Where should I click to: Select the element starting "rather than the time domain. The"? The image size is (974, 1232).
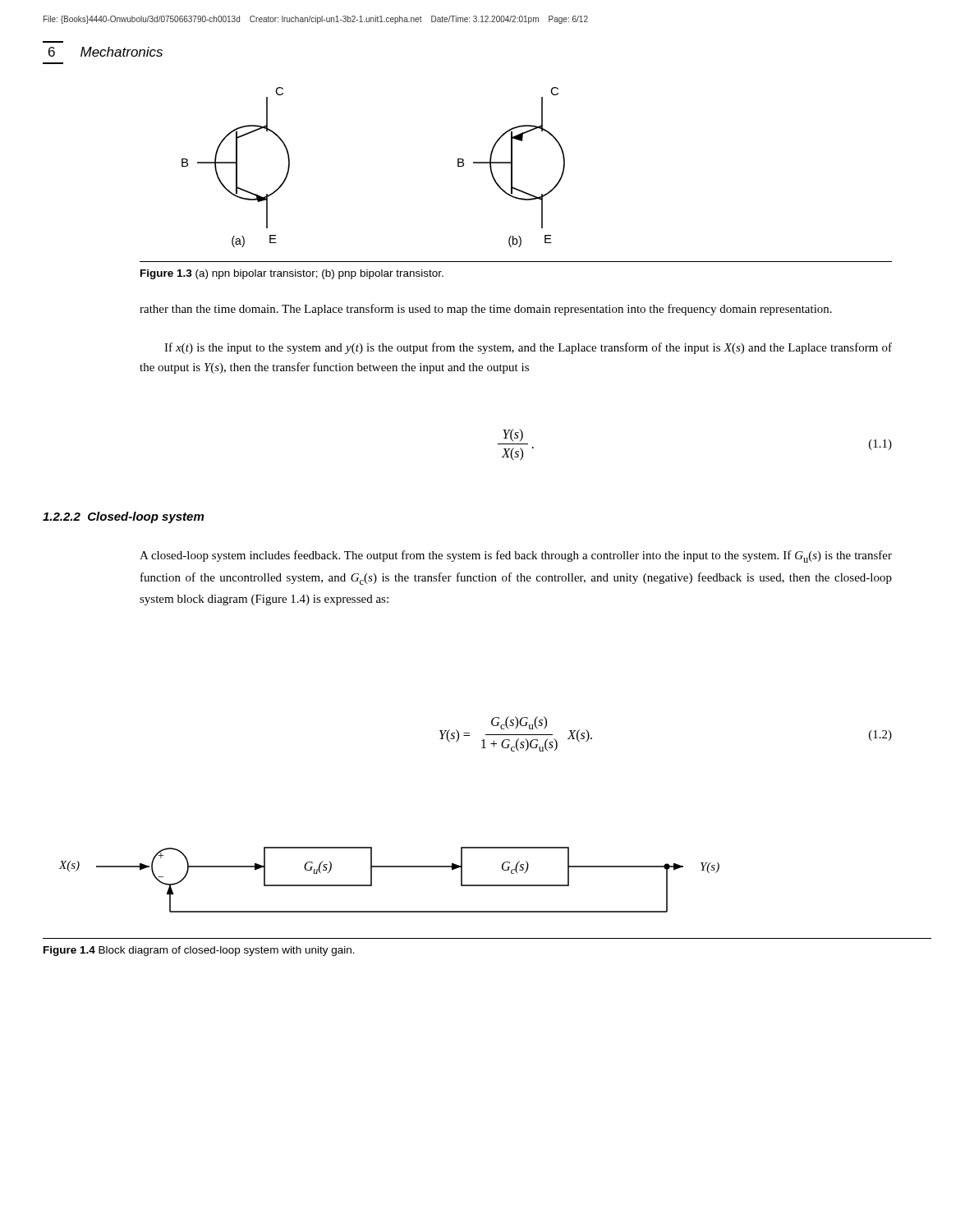486,309
